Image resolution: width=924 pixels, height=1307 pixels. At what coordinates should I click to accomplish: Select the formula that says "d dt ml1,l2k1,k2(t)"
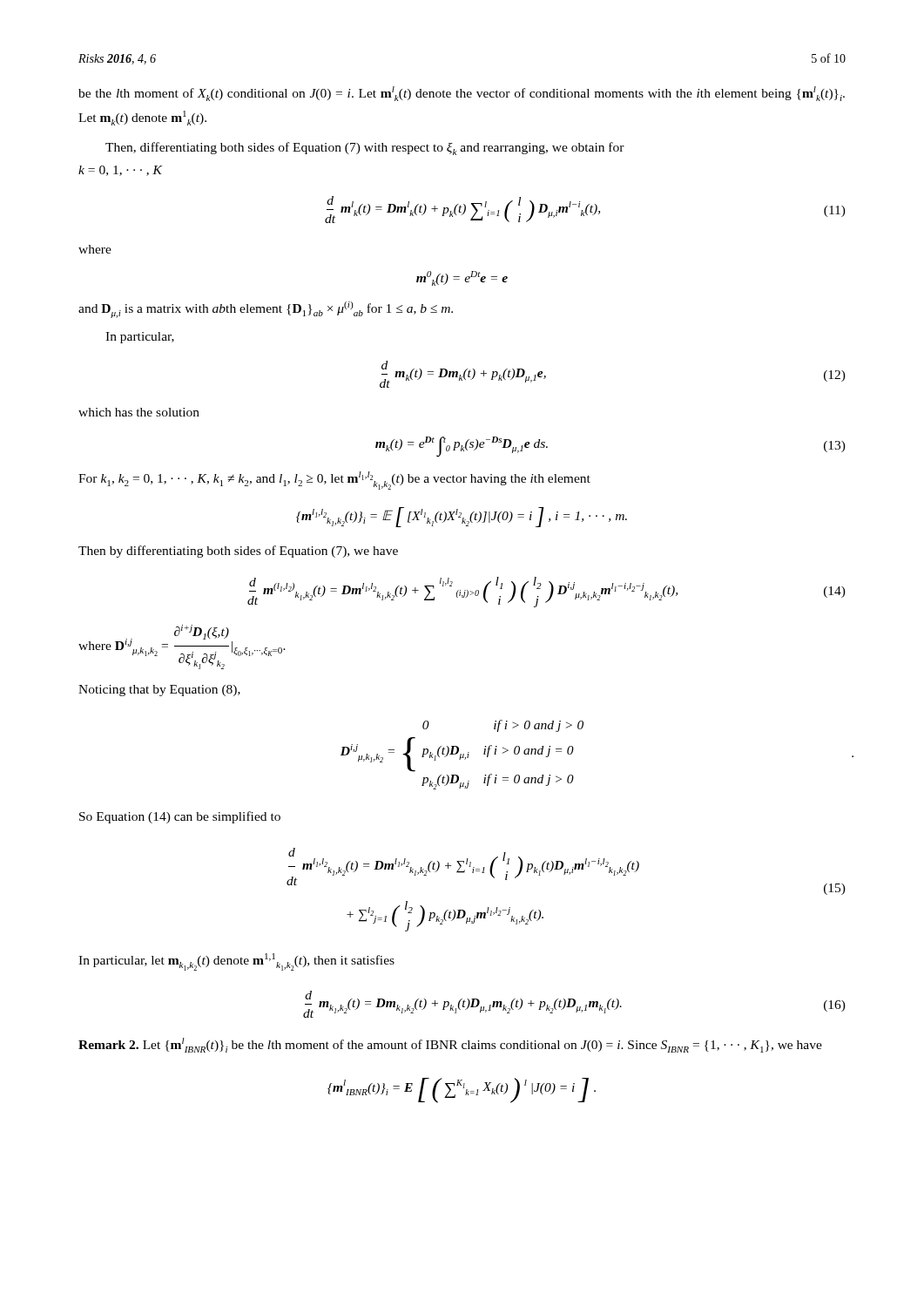(565, 888)
